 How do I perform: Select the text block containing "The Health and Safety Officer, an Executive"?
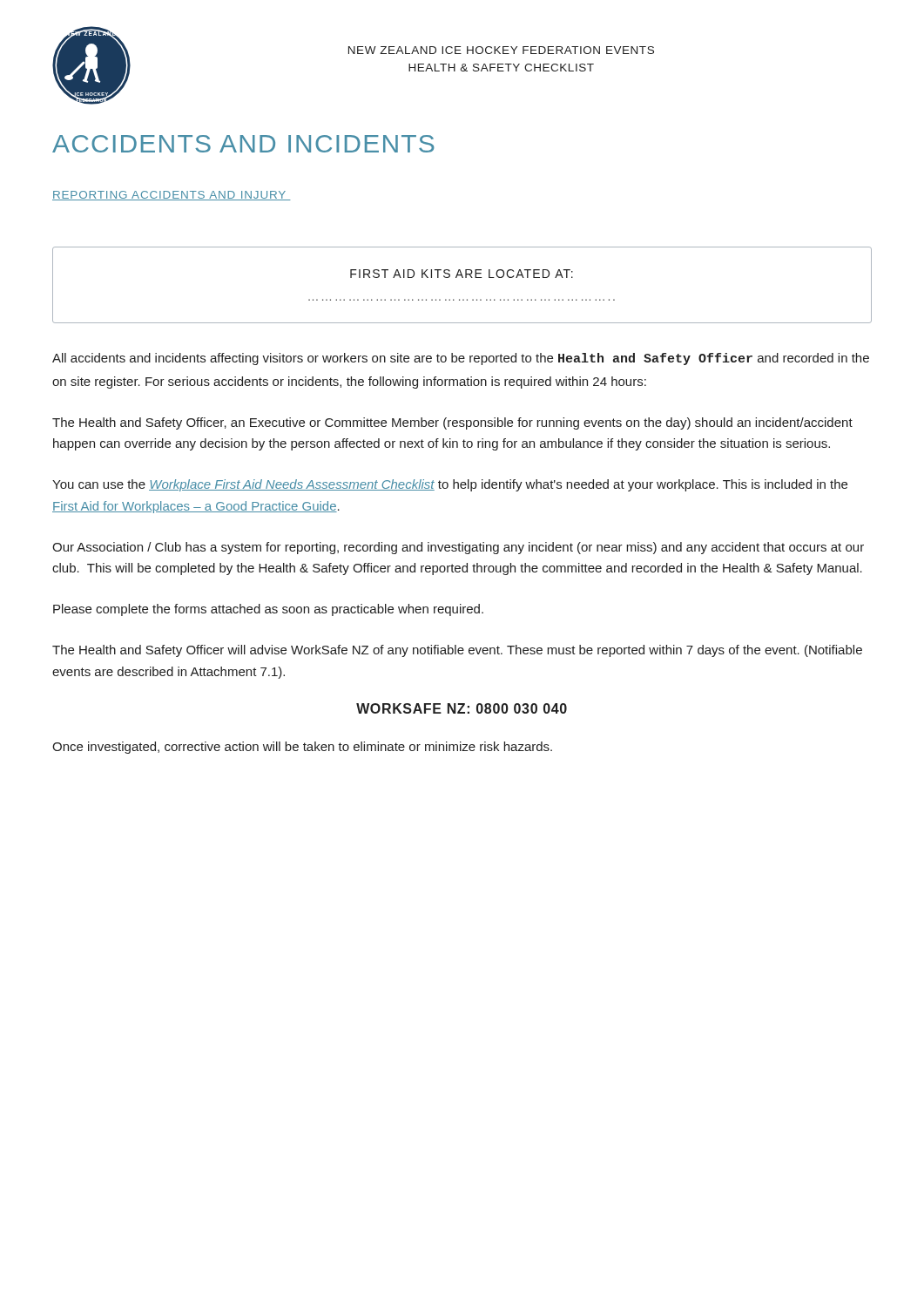(452, 432)
